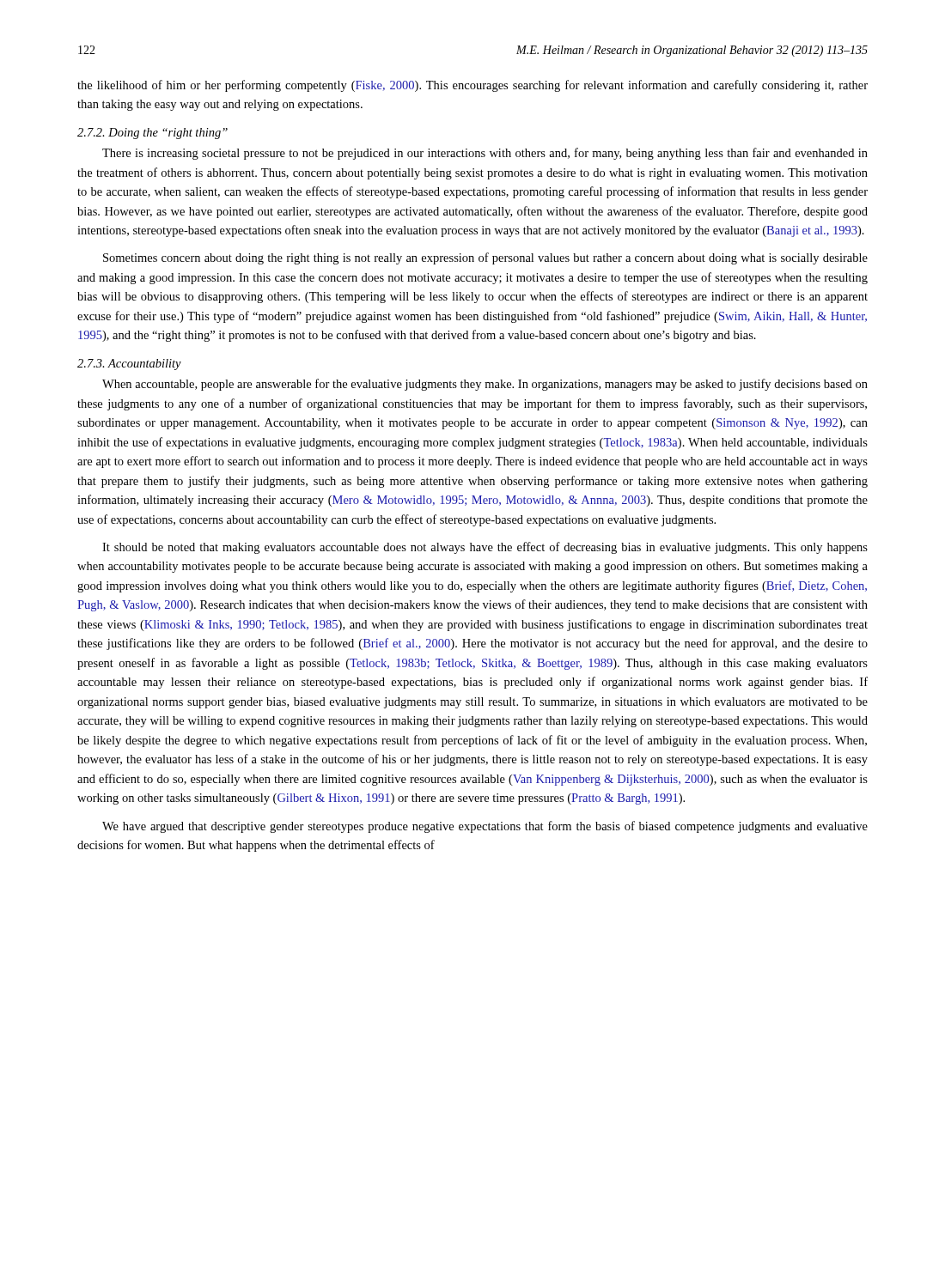Navigate to the text block starting "Sometimes concern about doing the right"

472,297
